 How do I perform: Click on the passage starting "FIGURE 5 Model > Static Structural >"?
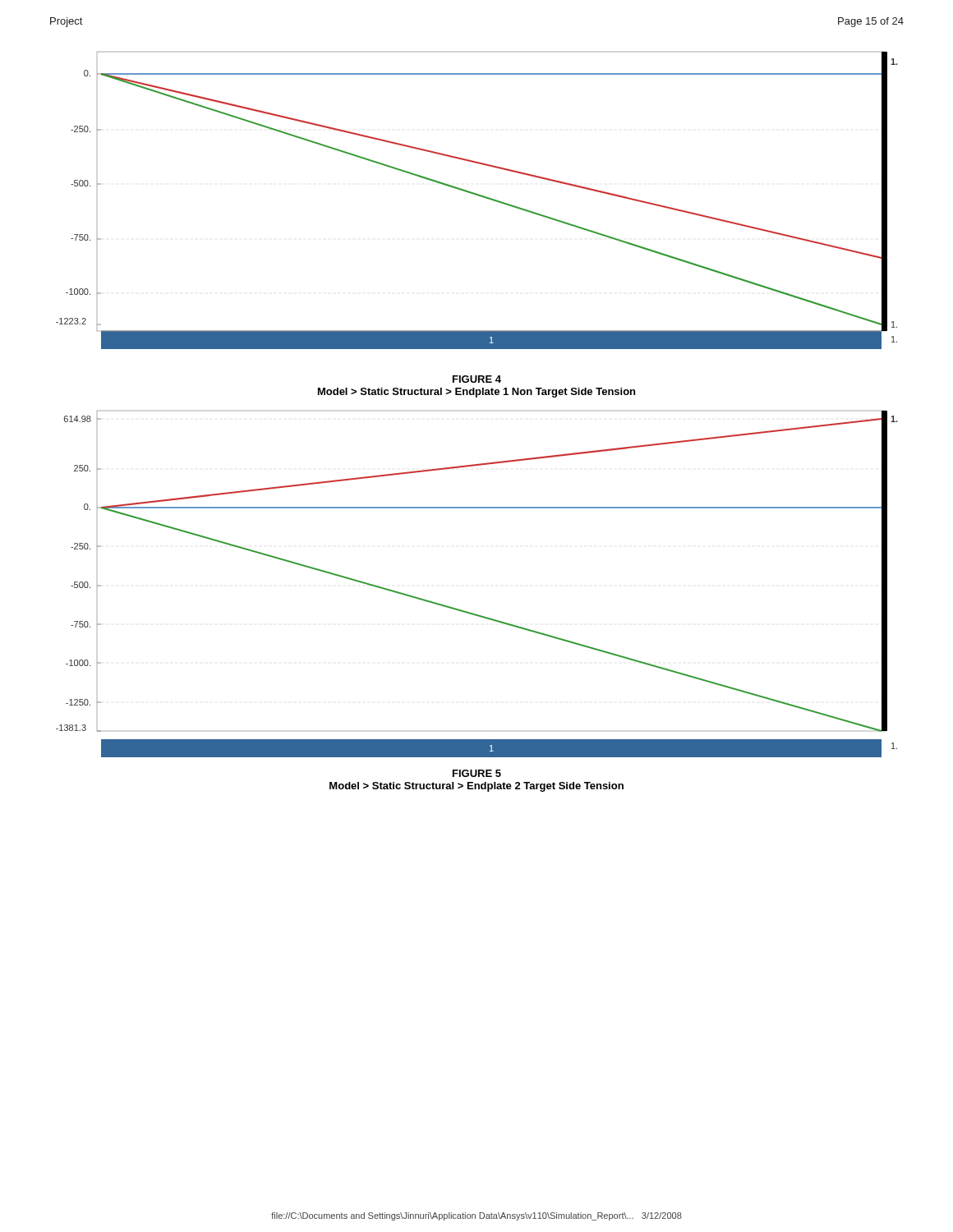(x=476, y=779)
